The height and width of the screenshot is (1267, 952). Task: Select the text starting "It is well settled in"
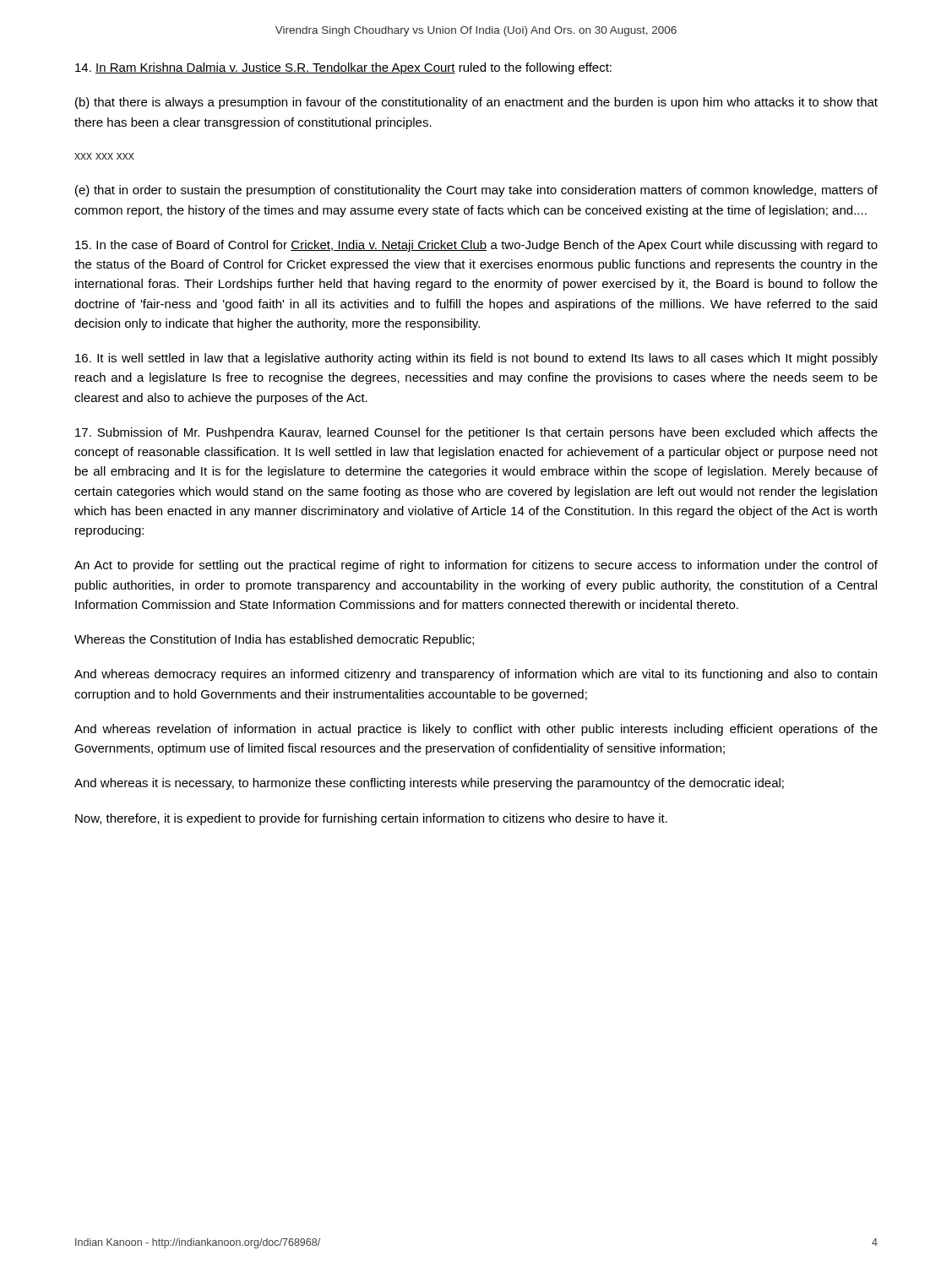pos(476,378)
